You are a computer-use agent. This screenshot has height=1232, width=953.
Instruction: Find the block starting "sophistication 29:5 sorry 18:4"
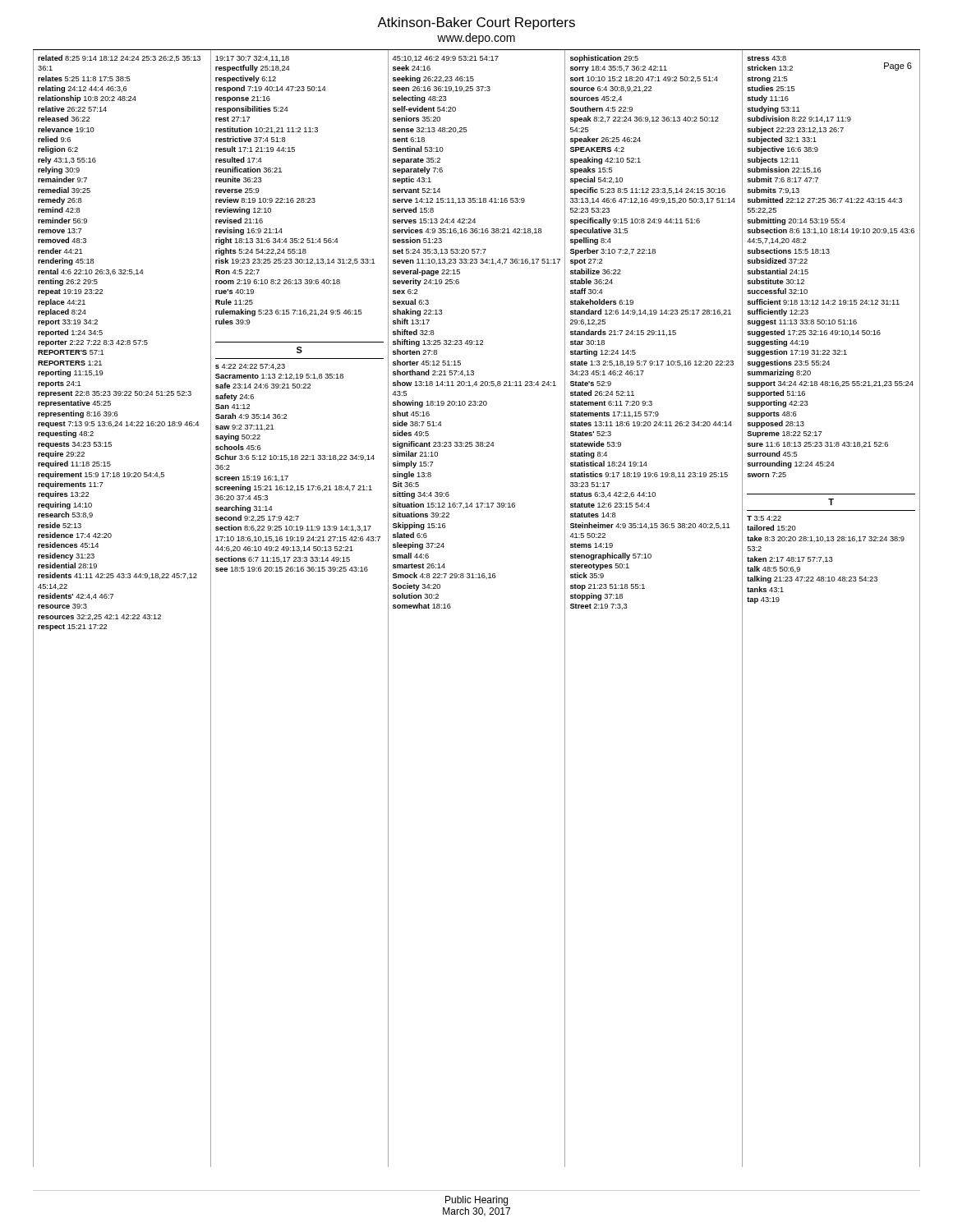tap(654, 333)
